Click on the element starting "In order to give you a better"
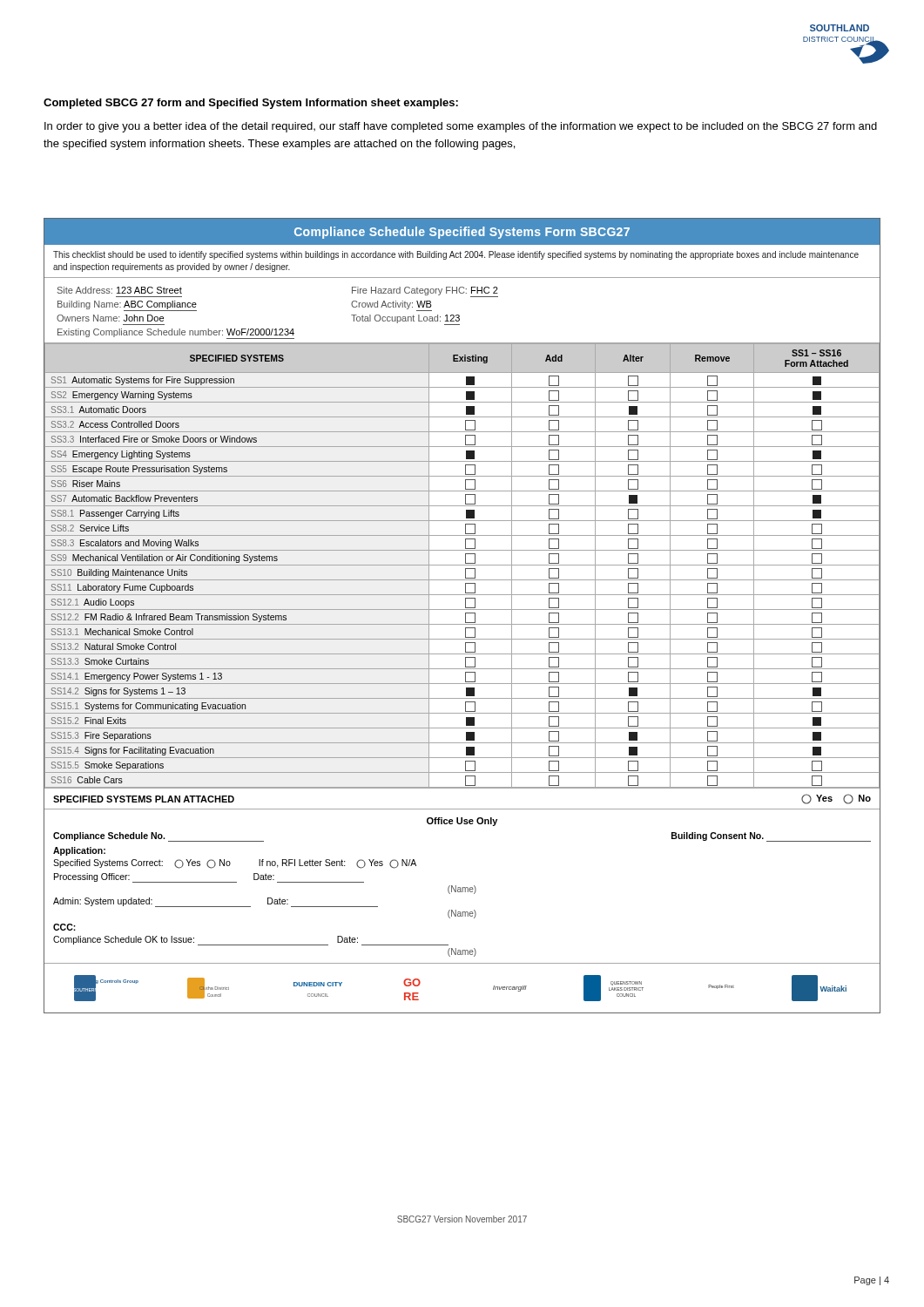924x1307 pixels. coord(460,135)
